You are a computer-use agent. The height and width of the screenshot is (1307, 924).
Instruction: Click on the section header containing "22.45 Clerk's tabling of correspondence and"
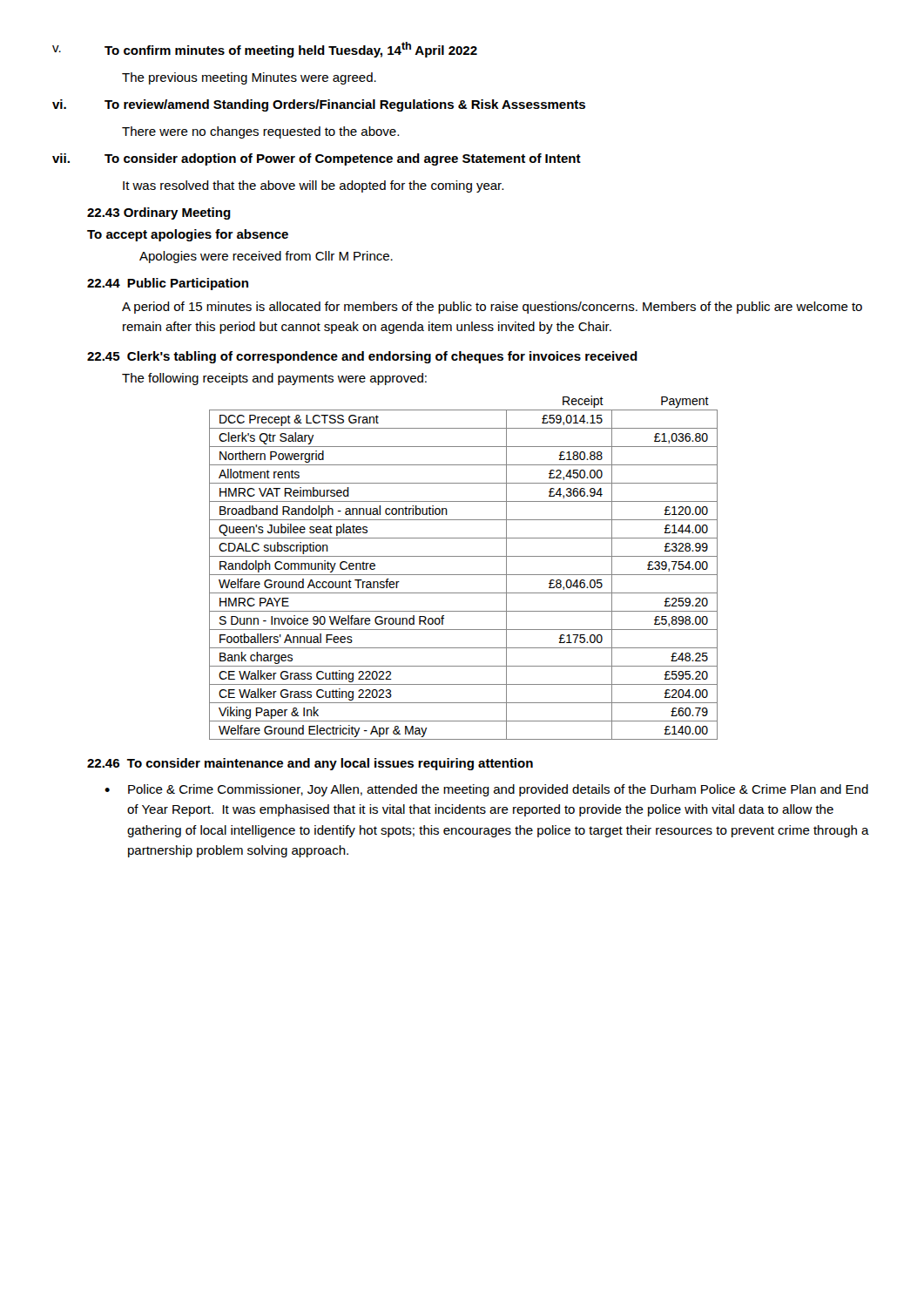(x=362, y=356)
